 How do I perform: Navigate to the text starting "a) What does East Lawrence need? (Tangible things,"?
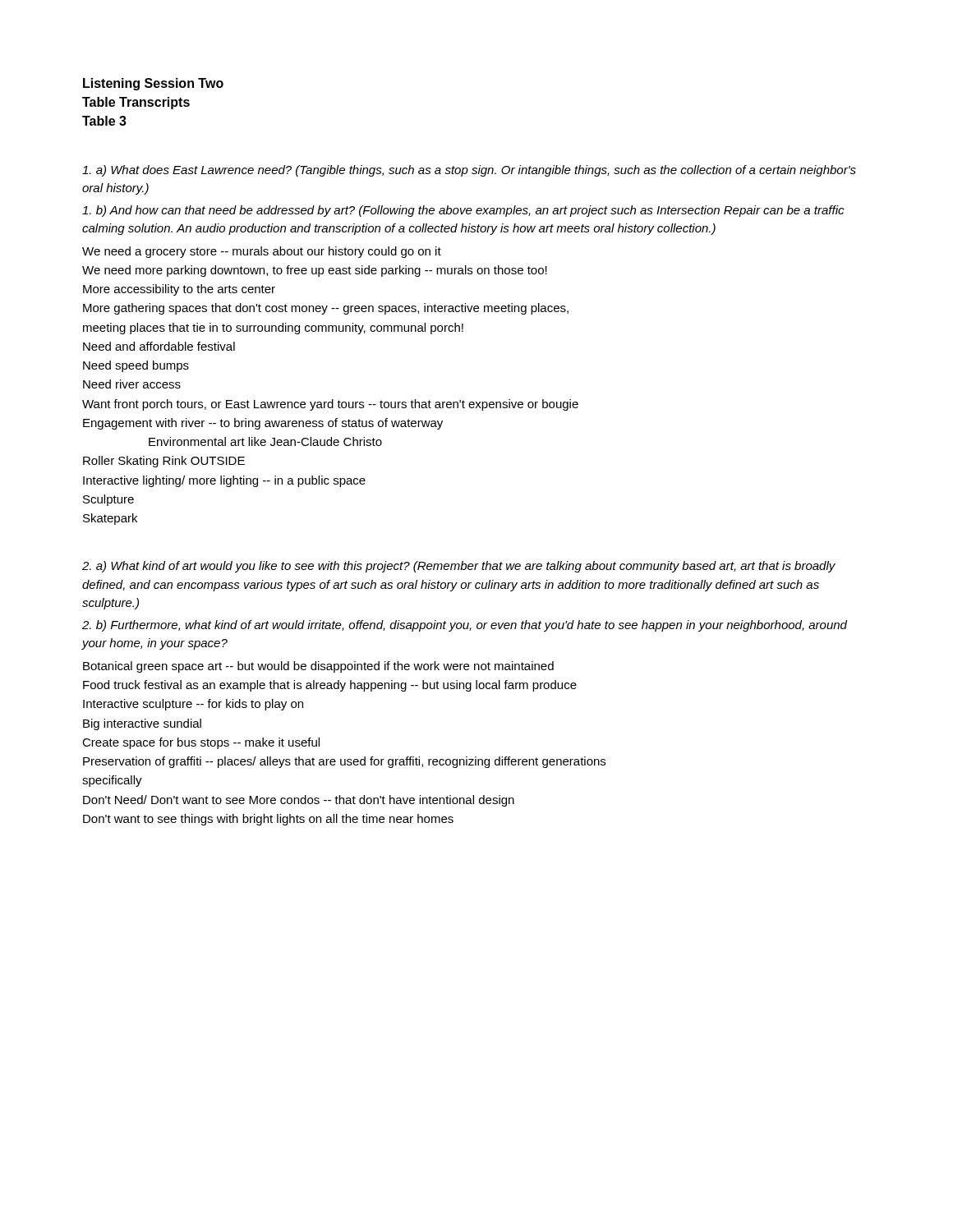click(x=469, y=178)
